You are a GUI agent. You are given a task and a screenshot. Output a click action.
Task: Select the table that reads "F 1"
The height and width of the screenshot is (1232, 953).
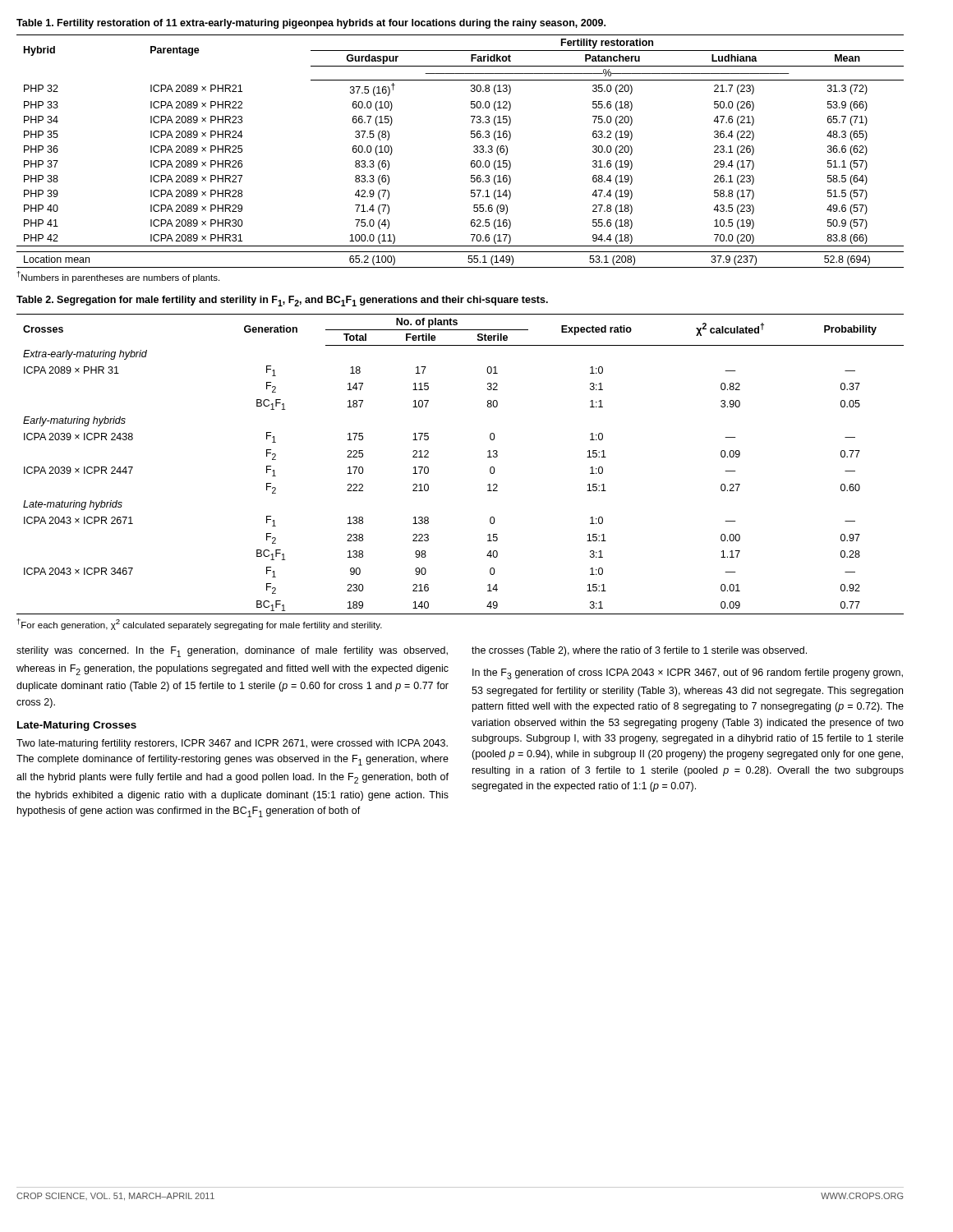coord(460,464)
